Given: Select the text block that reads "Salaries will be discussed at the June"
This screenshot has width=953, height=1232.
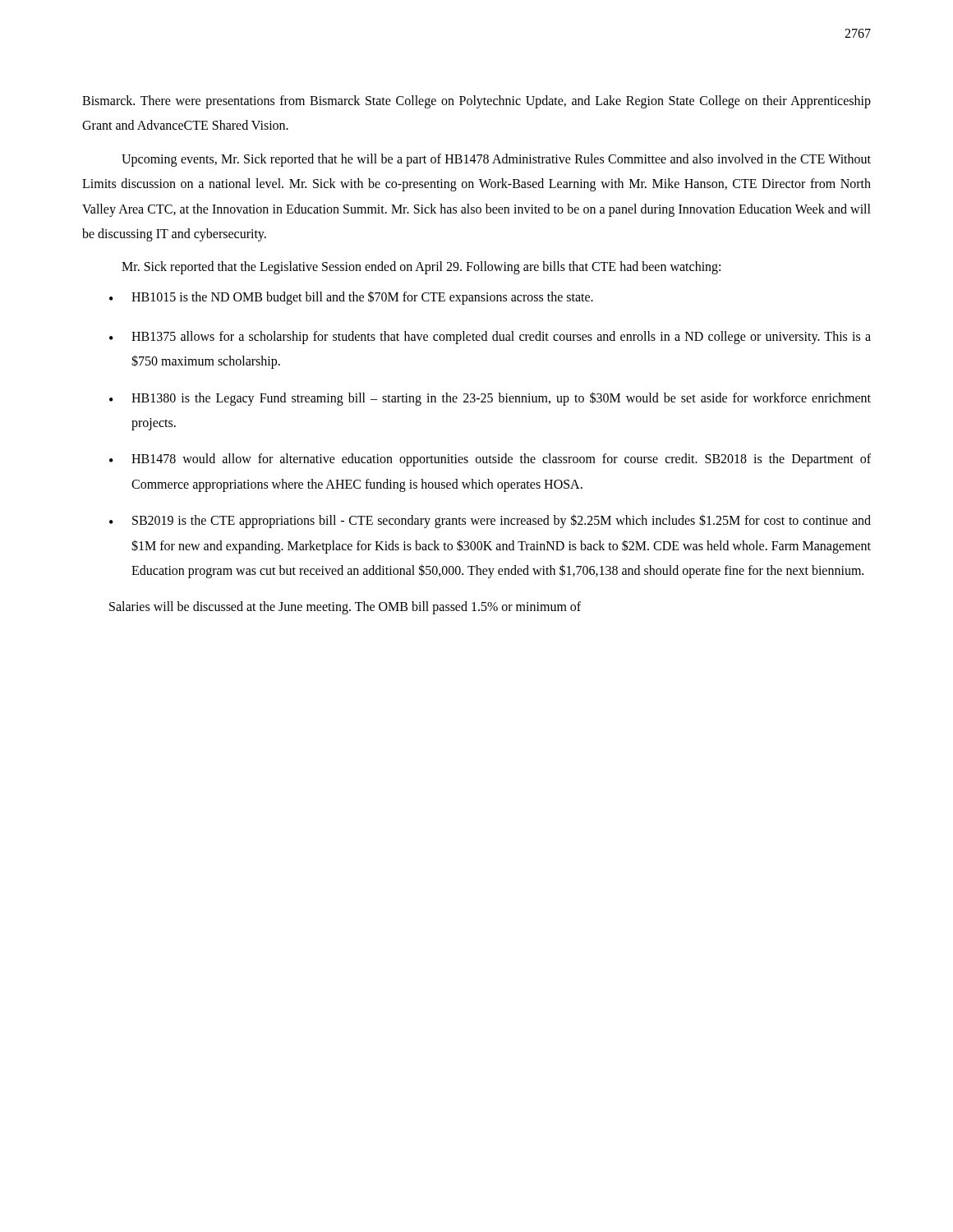Looking at the screenshot, I should 345,607.
